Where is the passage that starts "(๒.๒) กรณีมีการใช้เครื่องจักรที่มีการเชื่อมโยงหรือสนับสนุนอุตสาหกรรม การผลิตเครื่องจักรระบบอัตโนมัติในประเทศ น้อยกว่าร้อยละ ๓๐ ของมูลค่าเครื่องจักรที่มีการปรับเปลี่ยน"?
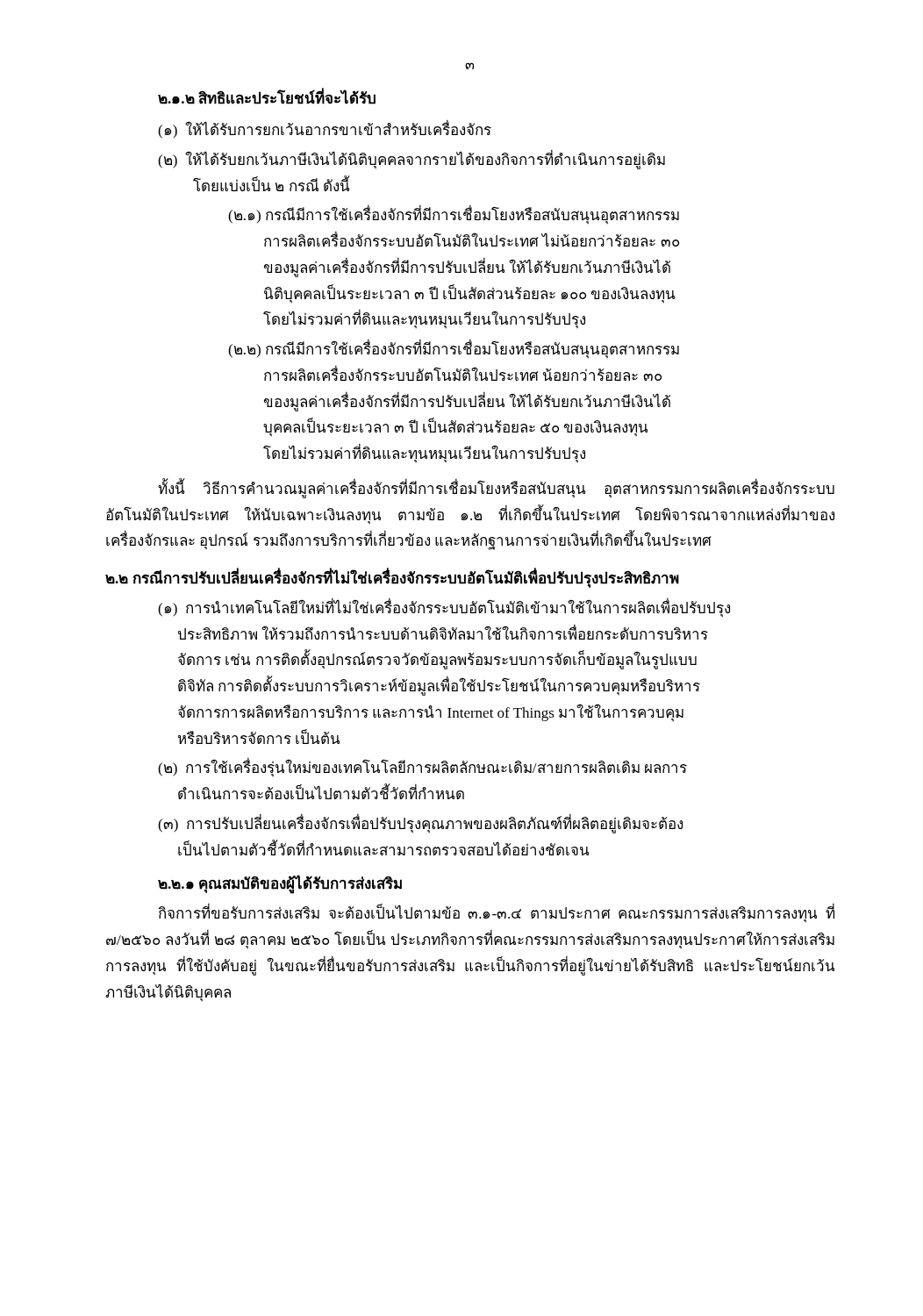This screenshot has height=1316, width=923. 532,404
